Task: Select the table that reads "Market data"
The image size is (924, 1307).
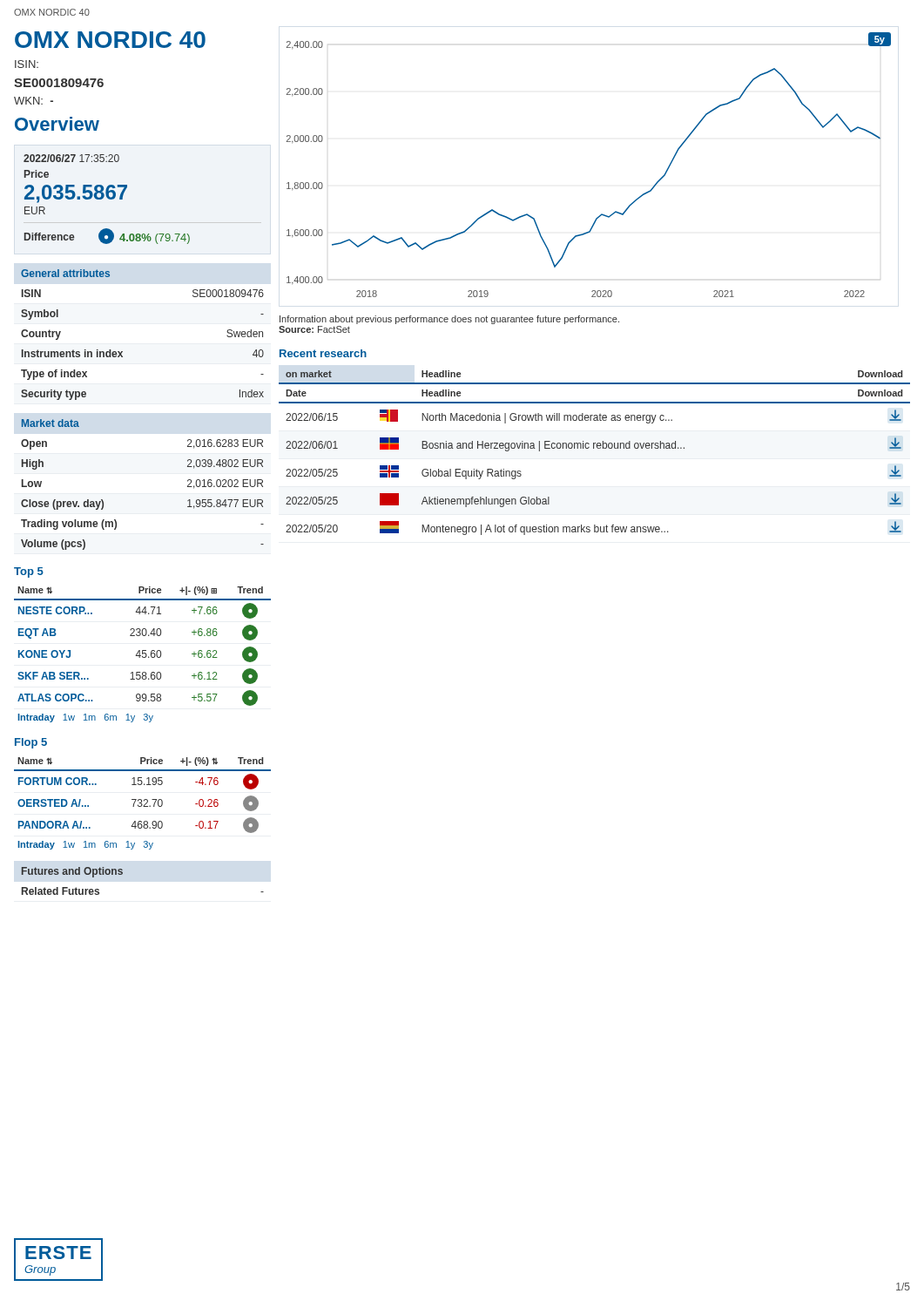Action: coord(142,483)
